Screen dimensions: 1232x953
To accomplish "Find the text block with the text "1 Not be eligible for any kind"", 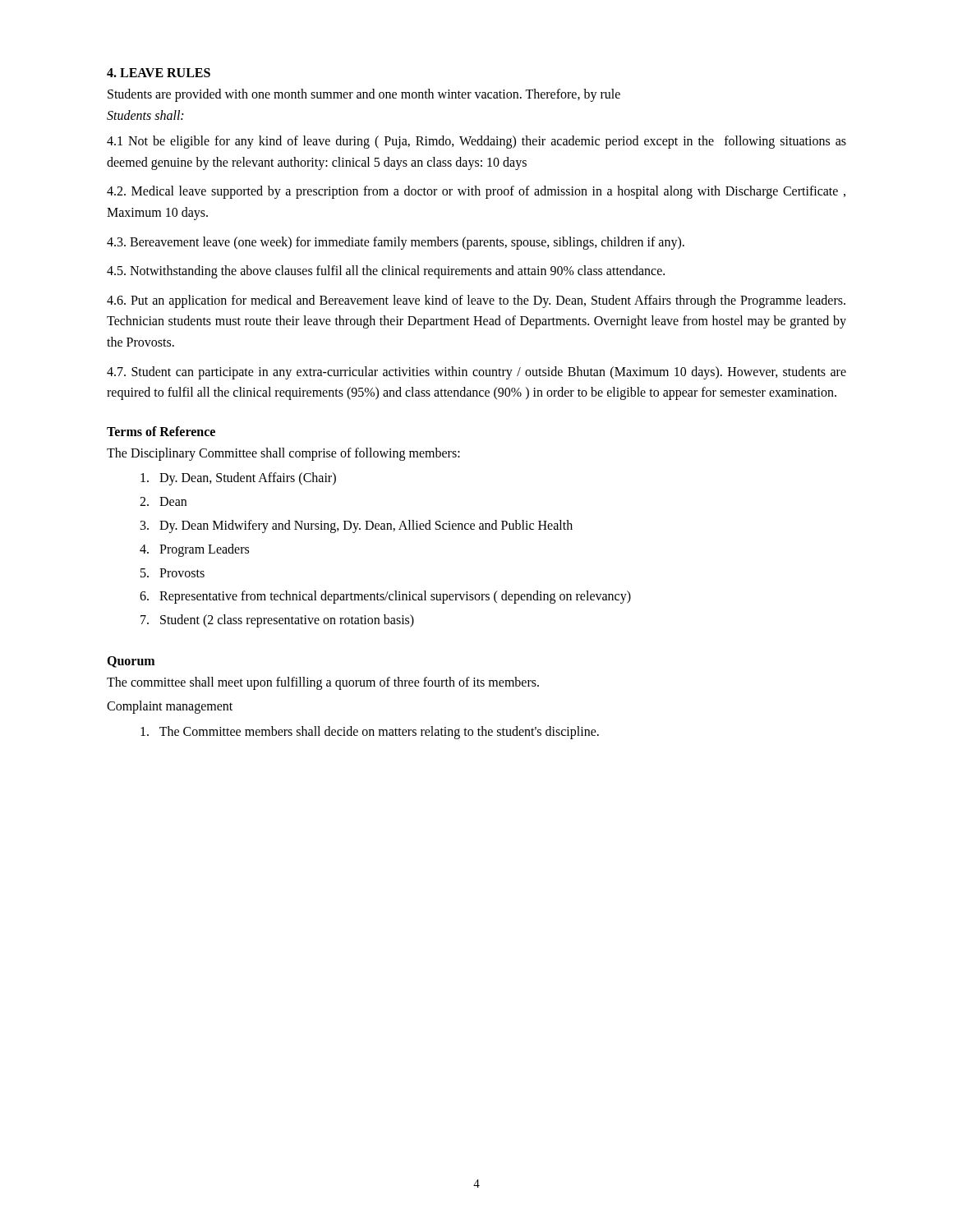I will (x=476, y=152).
